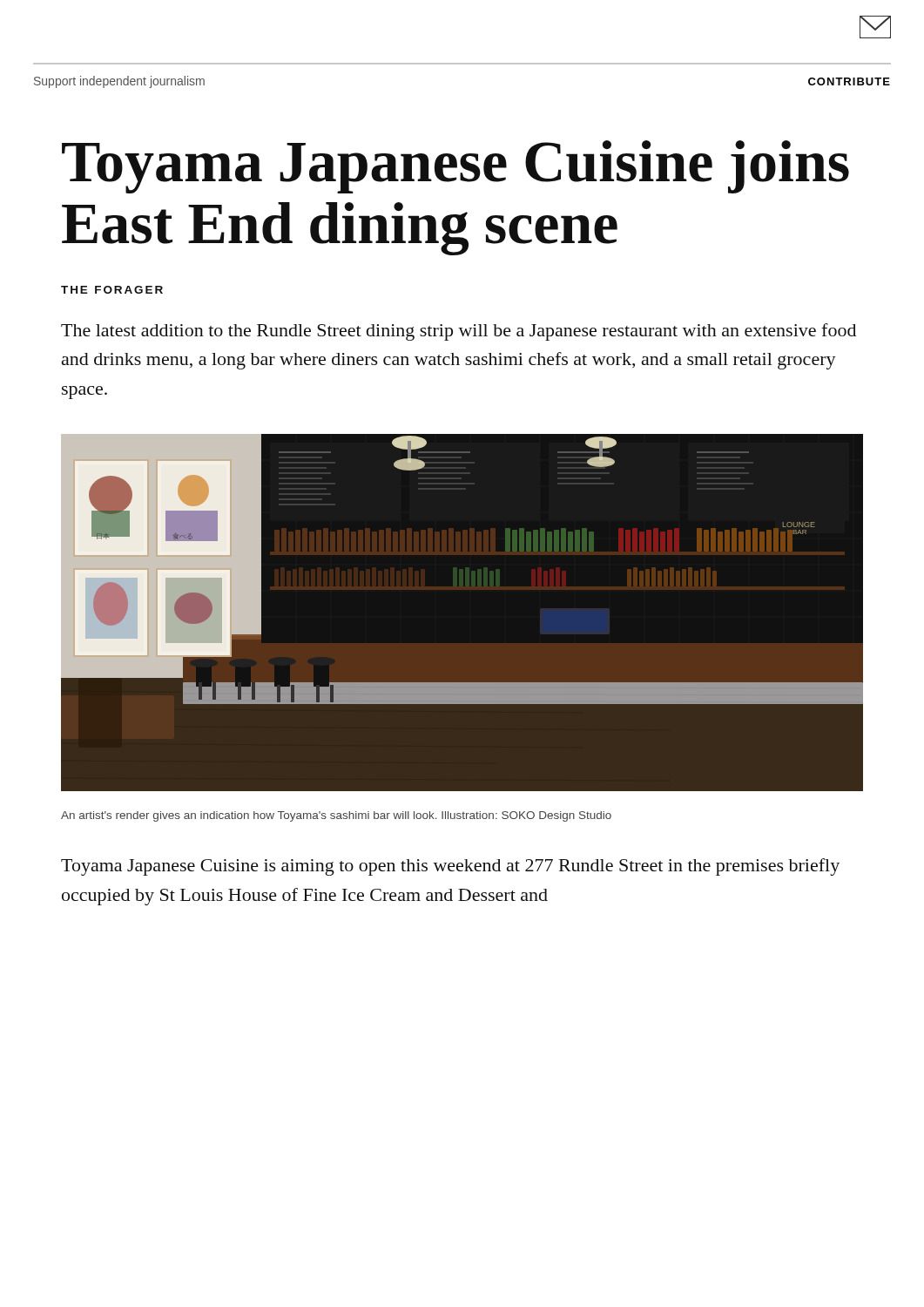Point to the text starting "Toyama Japanese Cuisine joins East End"
The height and width of the screenshot is (1307, 924).
462,193
